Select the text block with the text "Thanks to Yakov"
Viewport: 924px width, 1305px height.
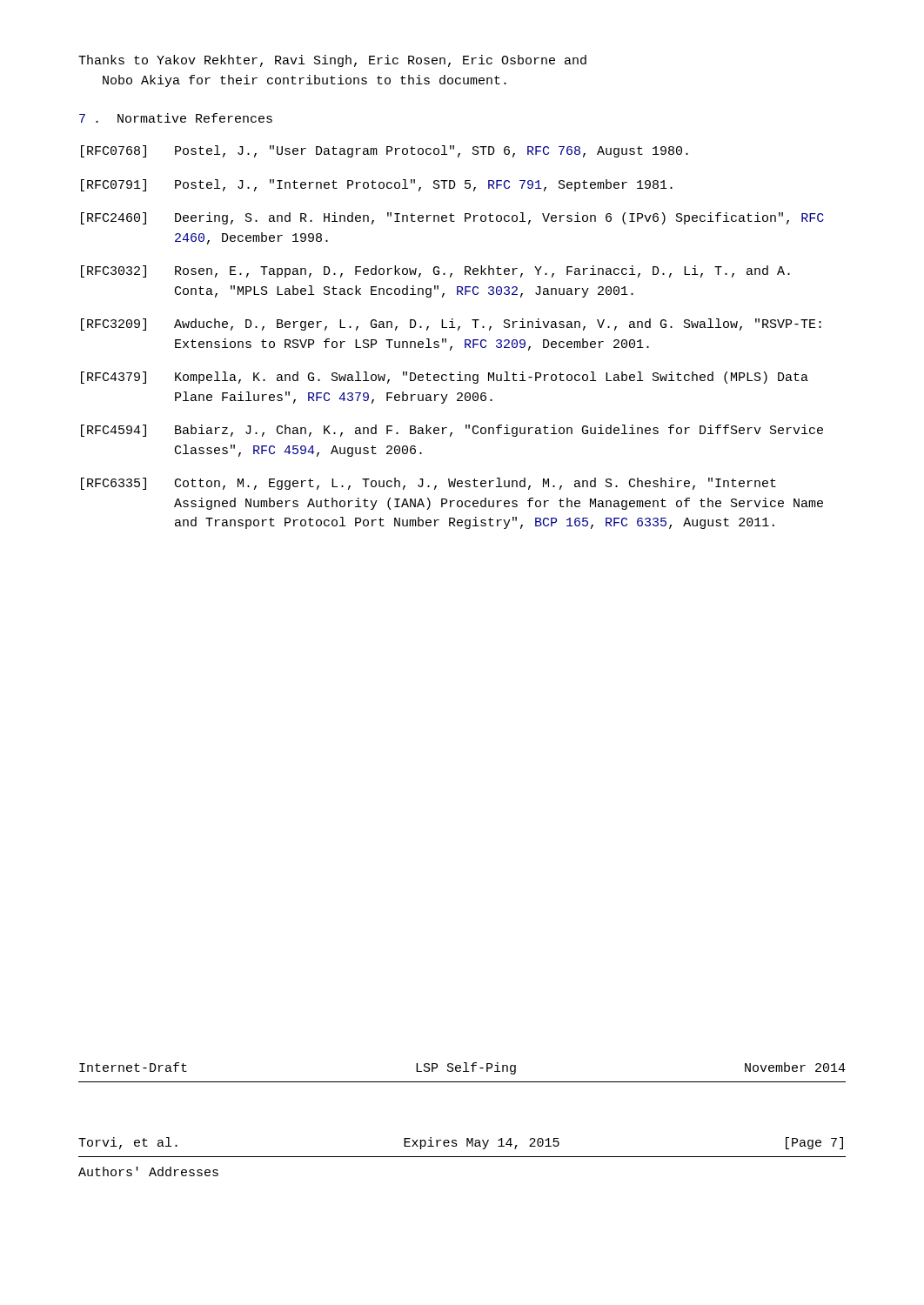[x=333, y=71]
